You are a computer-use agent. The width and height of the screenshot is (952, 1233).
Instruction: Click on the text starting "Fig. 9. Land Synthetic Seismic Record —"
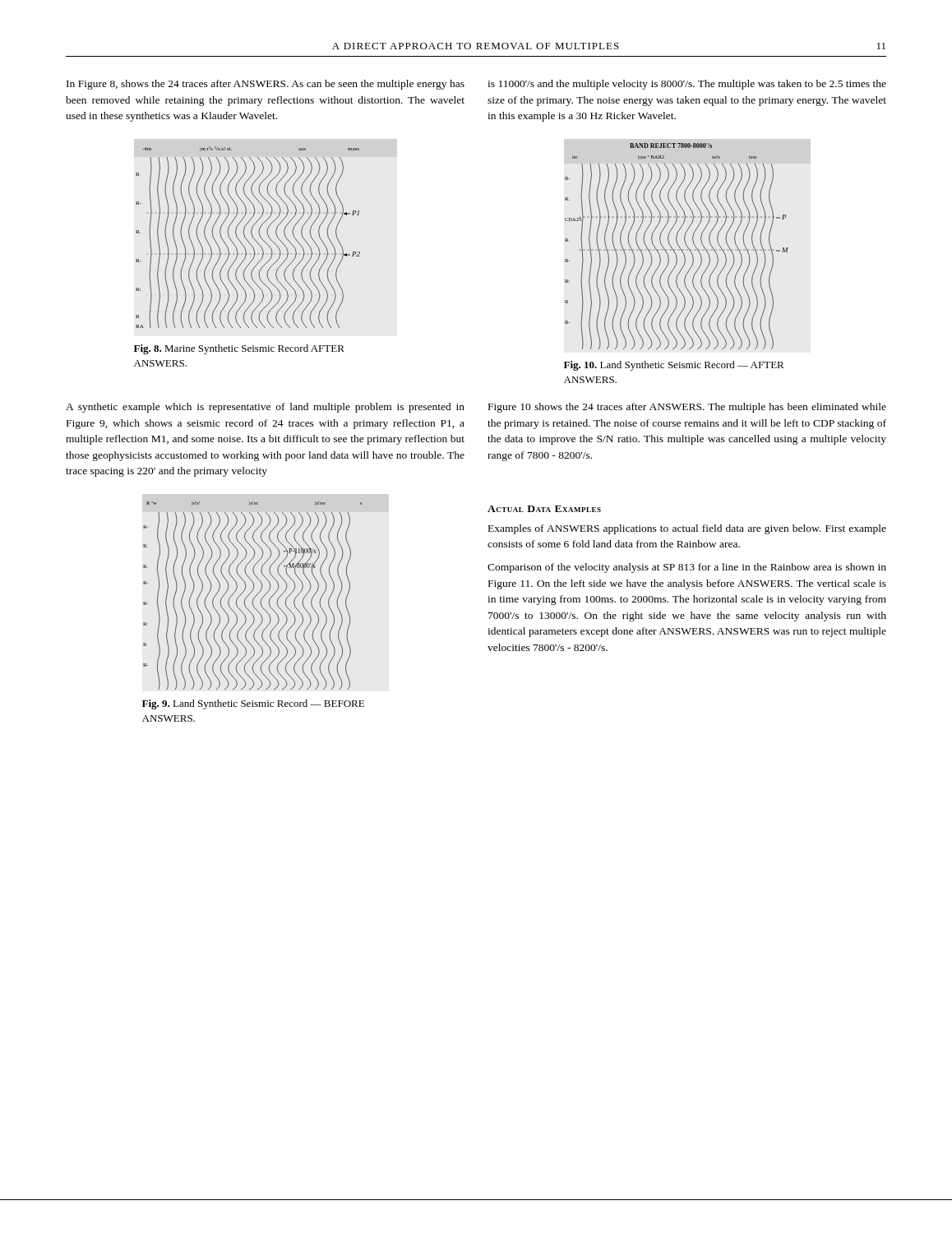[253, 711]
